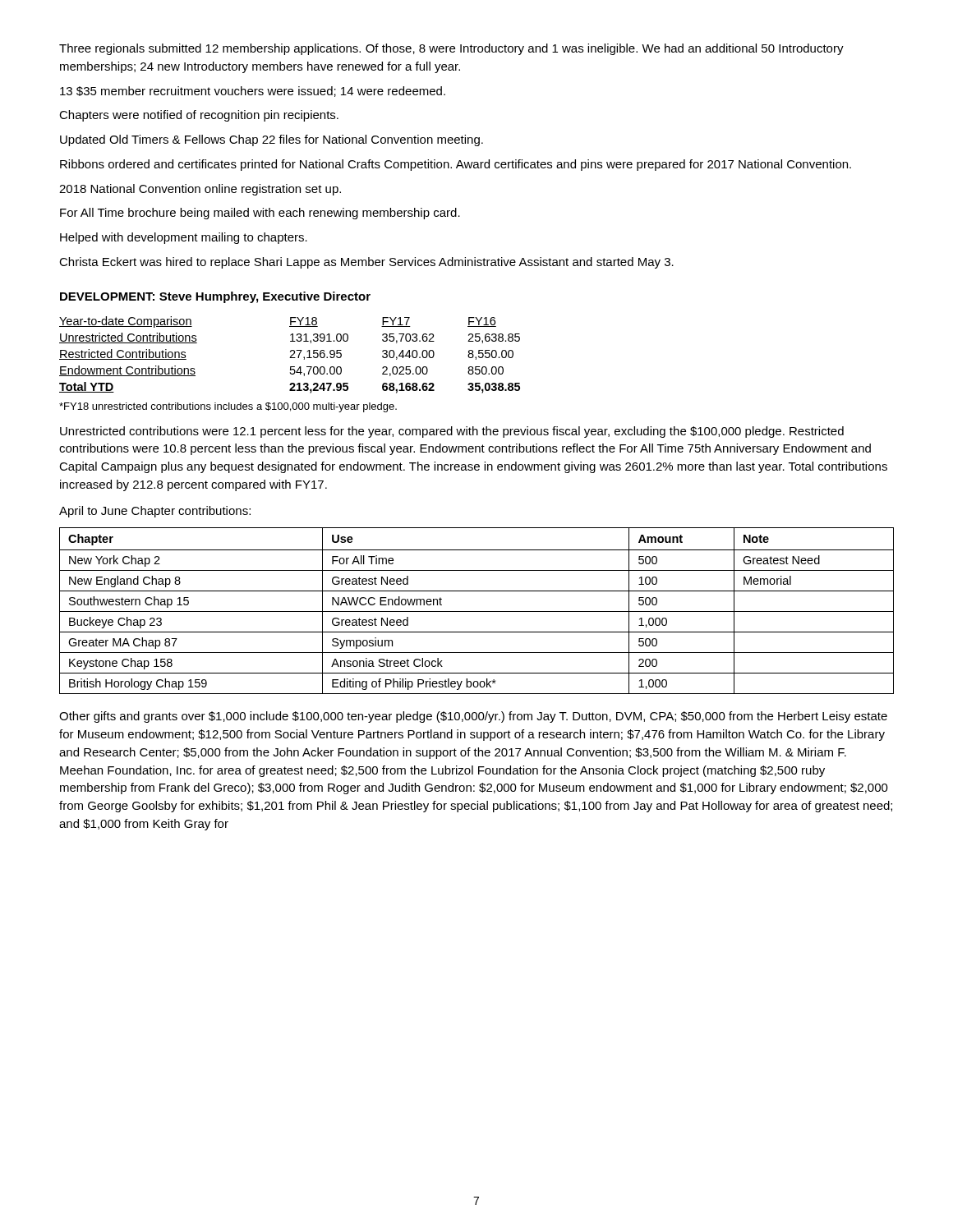Find the text starting "13 $35 member recruitment vouchers were issued; 14"
953x1232 pixels.
[x=253, y=90]
